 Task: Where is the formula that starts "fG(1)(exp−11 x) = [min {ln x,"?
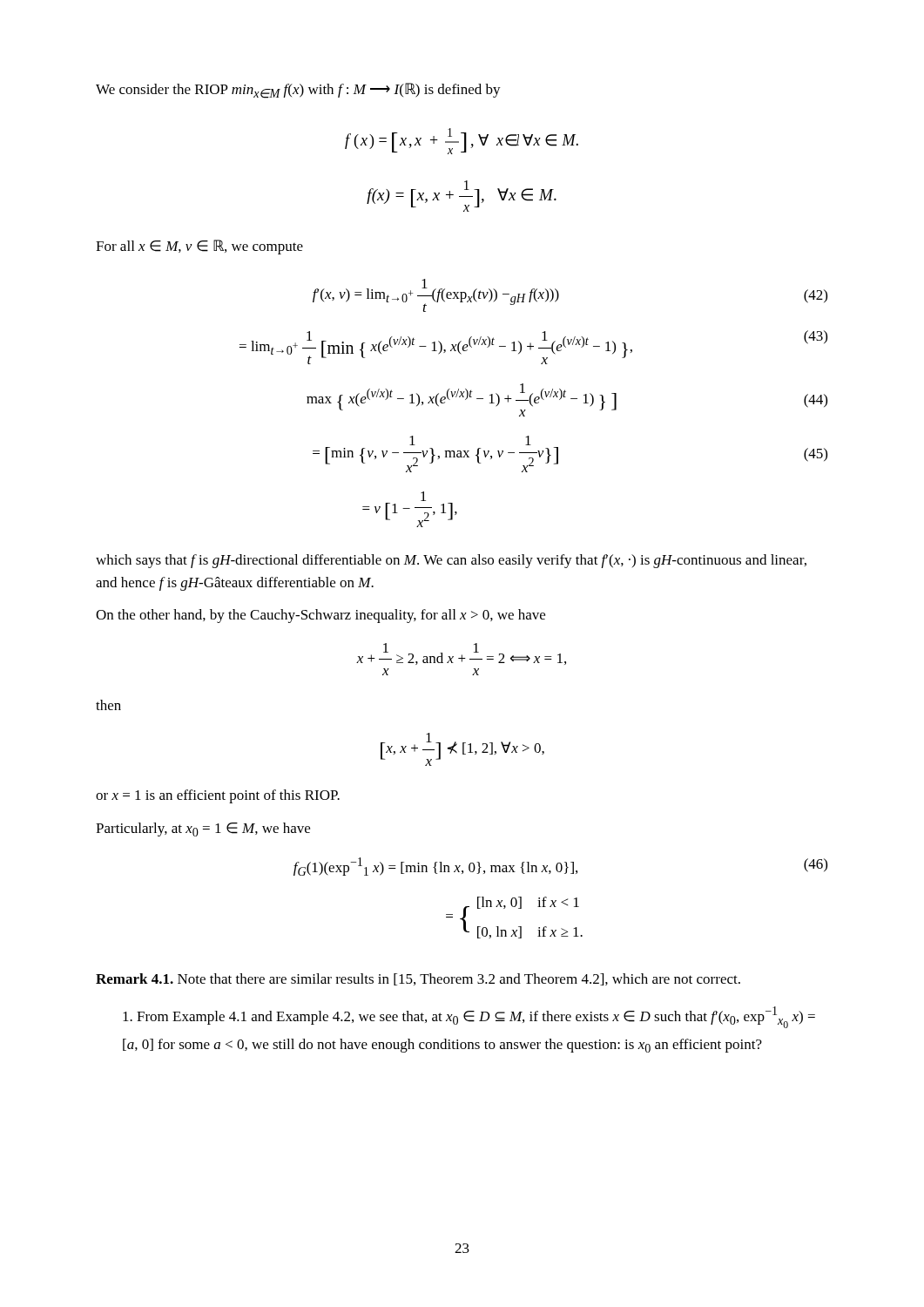[462, 867]
